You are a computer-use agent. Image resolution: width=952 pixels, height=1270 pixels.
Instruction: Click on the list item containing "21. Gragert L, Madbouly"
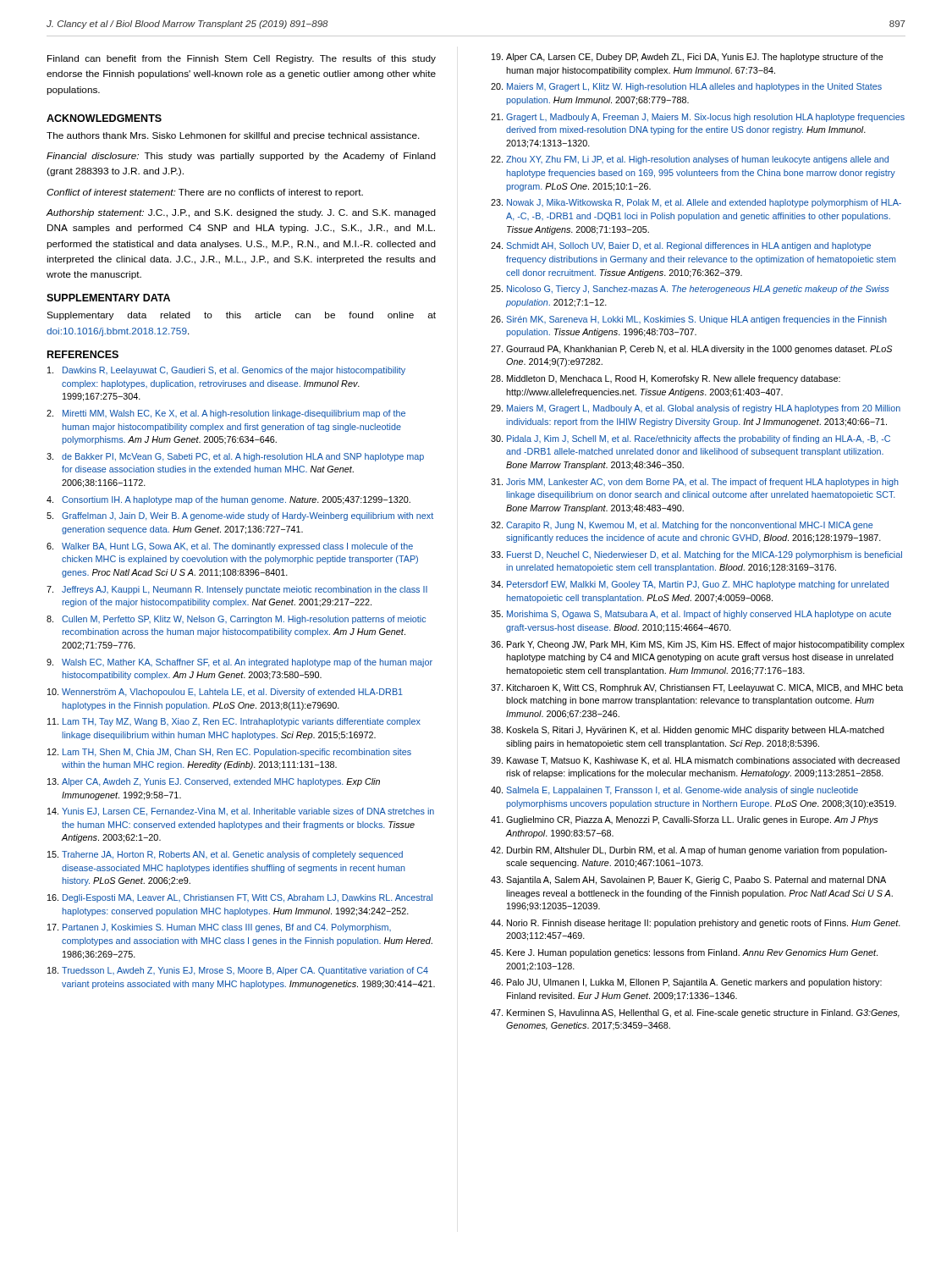pos(698,130)
